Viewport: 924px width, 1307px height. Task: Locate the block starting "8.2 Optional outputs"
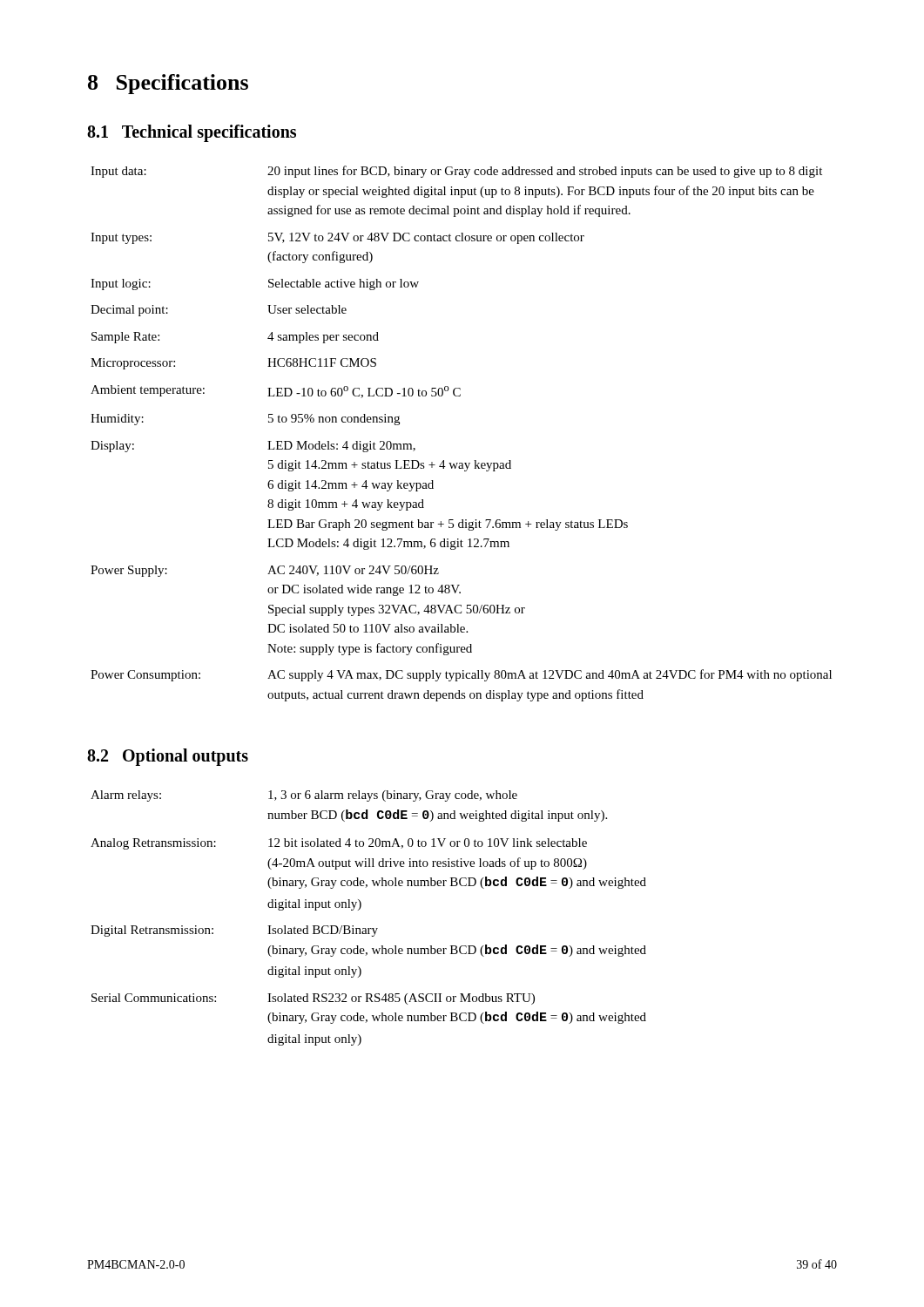tap(168, 757)
